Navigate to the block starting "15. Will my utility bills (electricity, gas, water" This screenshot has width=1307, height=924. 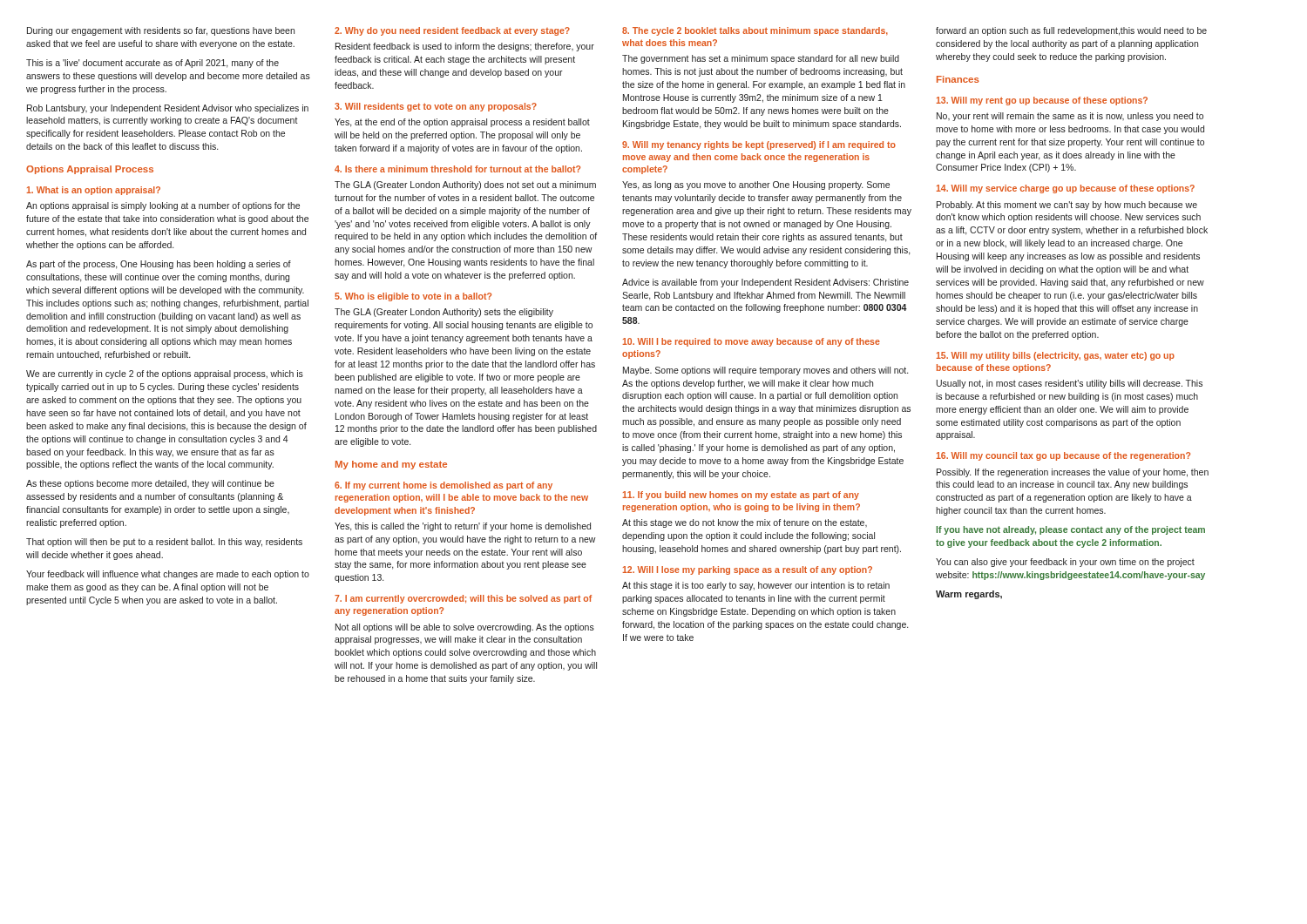pos(1055,361)
